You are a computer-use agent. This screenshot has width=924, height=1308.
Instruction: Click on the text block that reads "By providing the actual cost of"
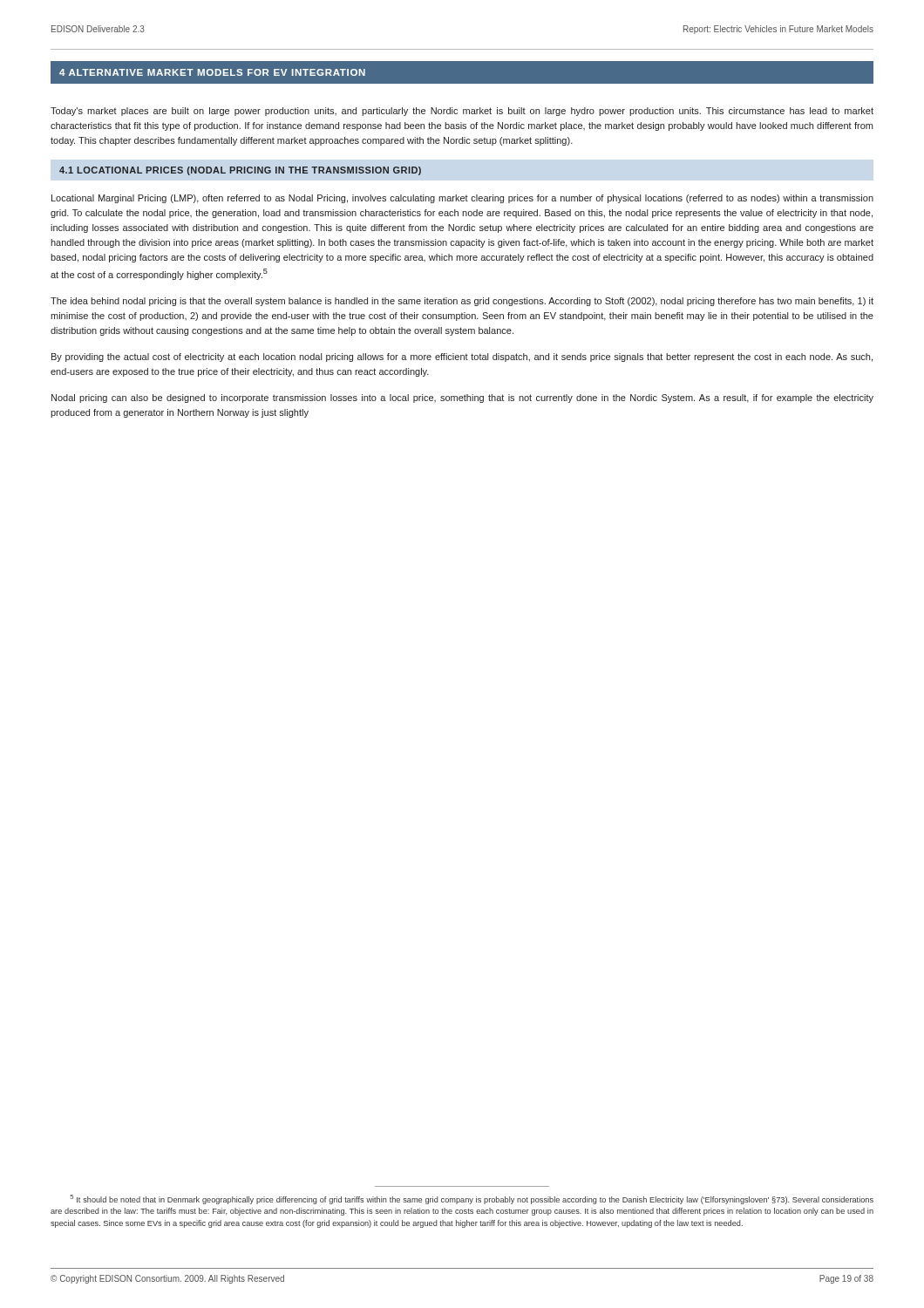pos(462,364)
